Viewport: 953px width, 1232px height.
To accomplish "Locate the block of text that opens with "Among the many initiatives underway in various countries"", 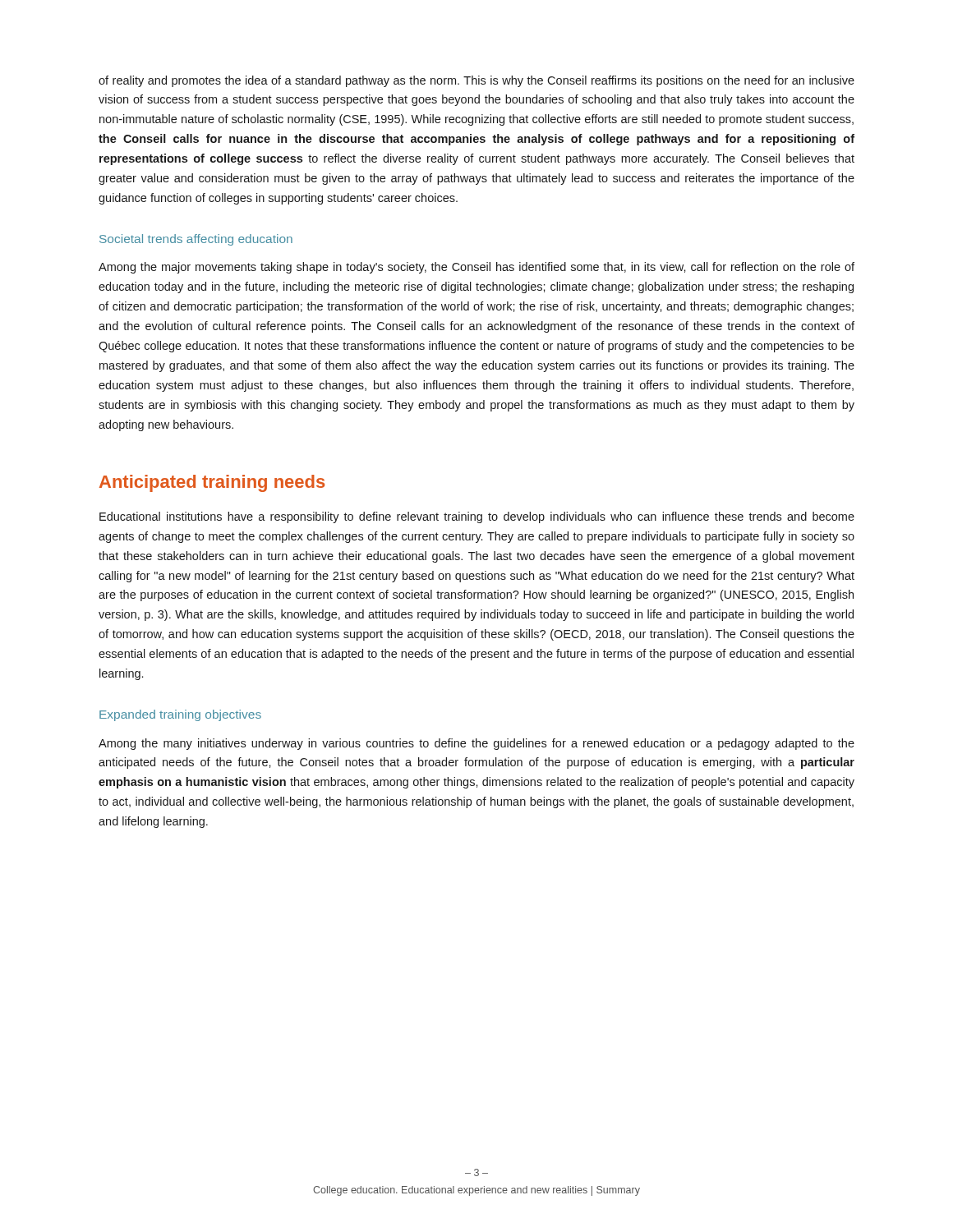I will pyautogui.click(x=476, y=783).
